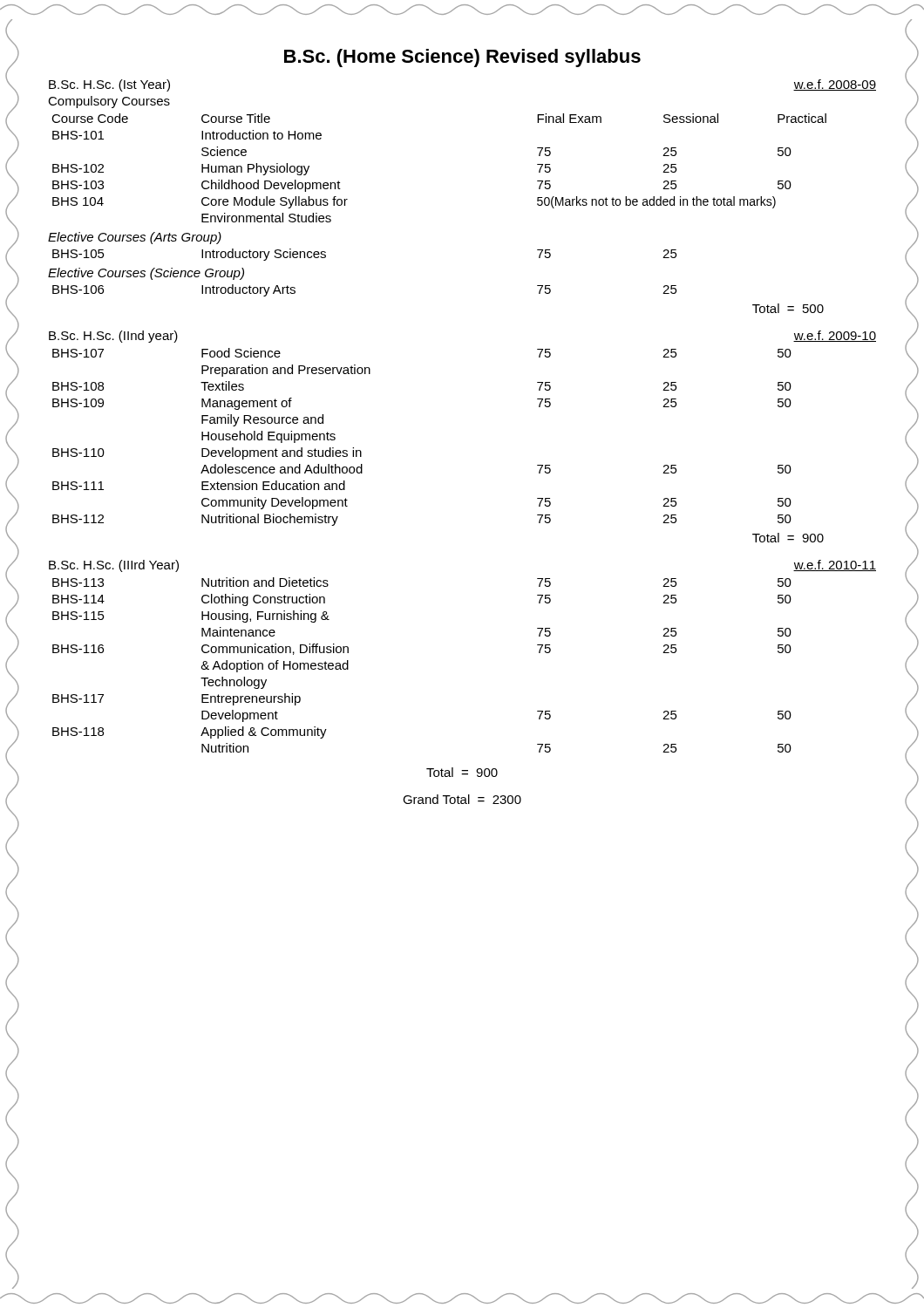Find the table that mentions "Environmental Studies"
924x1308 pixels.
pyautogui.click(x=462, y=168)
